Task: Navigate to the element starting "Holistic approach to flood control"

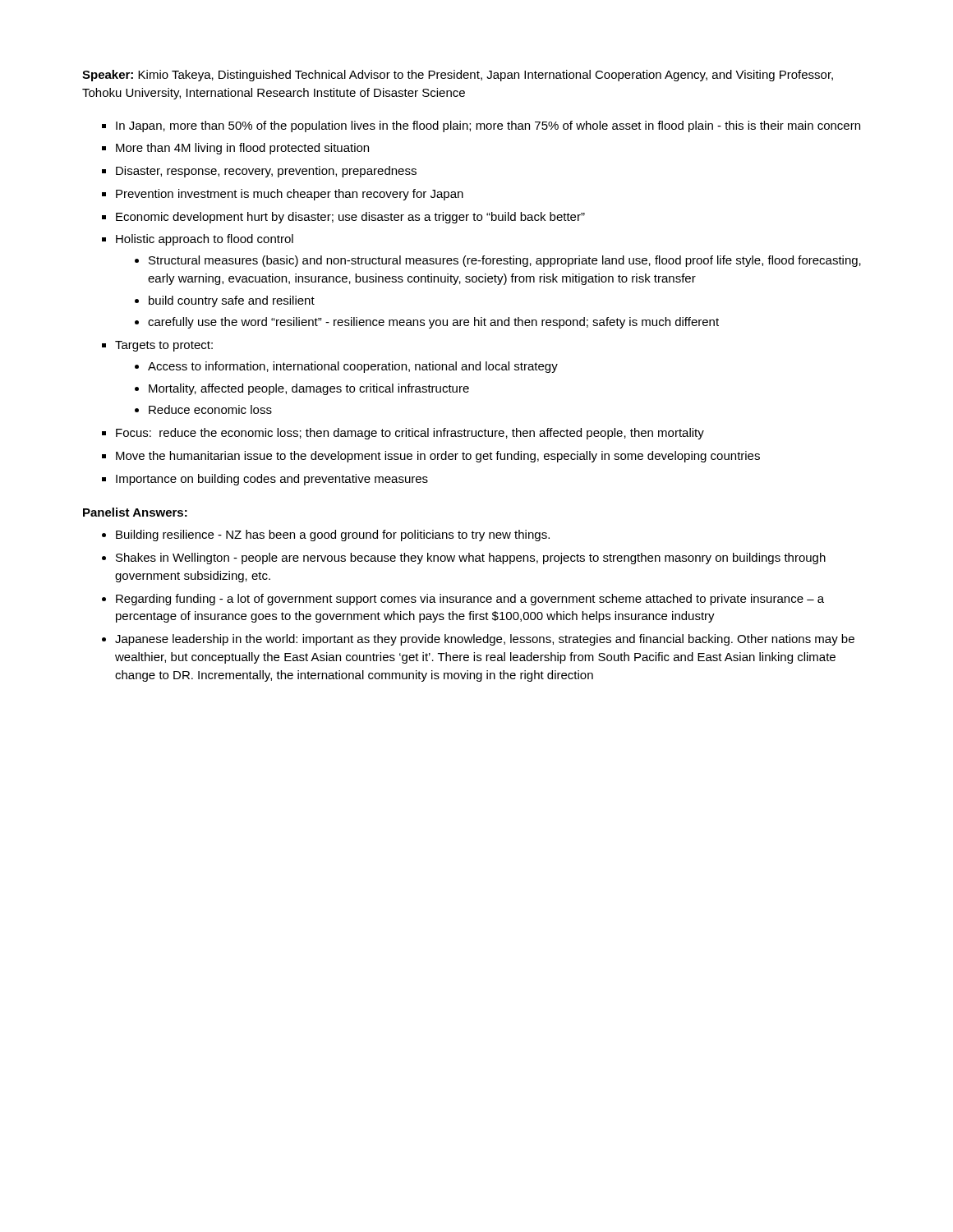Action: 493,281
